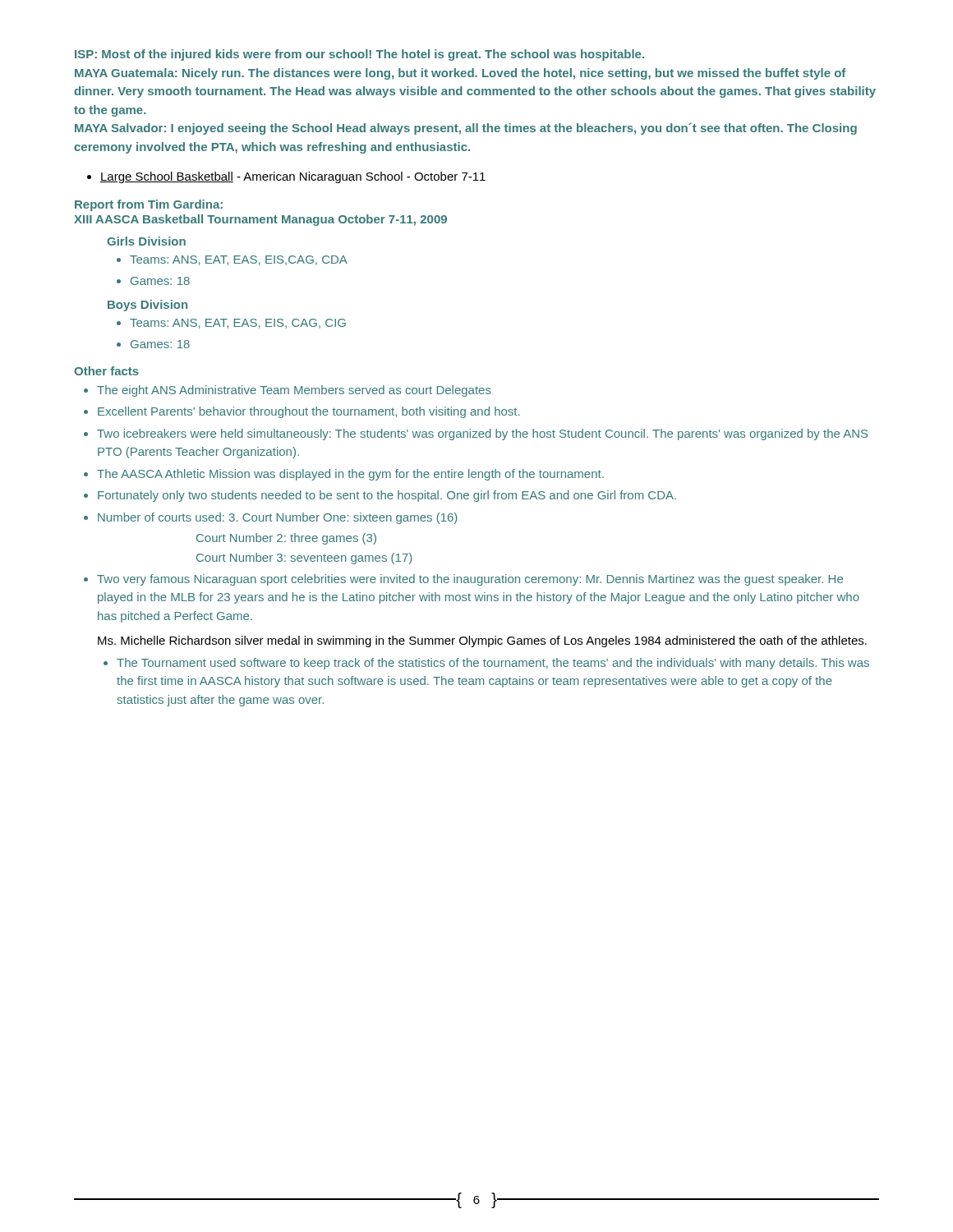Select the text block starting "The AASCA Athletic Mission was displayed"

(476, 474)
